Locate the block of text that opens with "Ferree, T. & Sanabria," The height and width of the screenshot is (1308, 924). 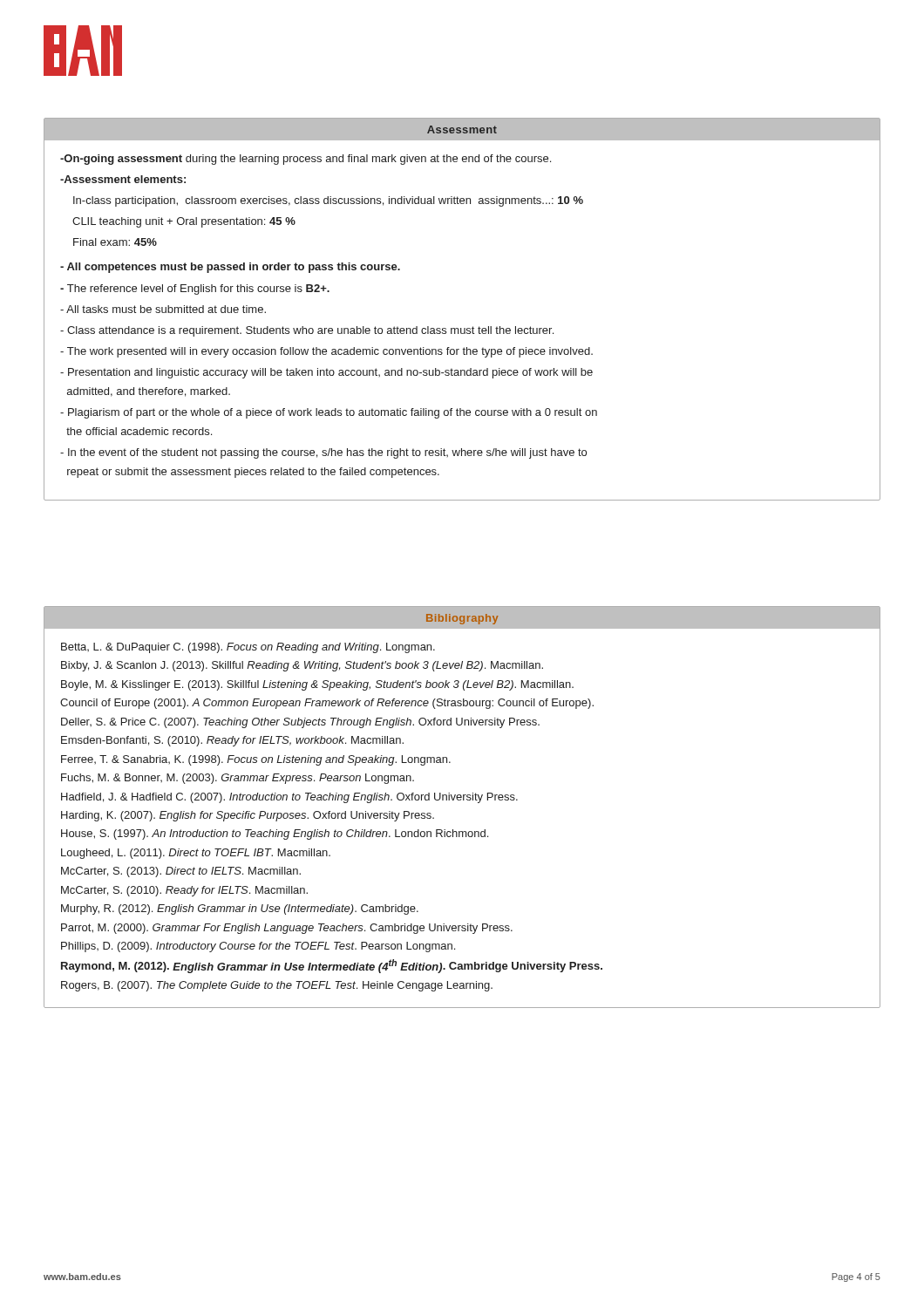coord(256,759)
